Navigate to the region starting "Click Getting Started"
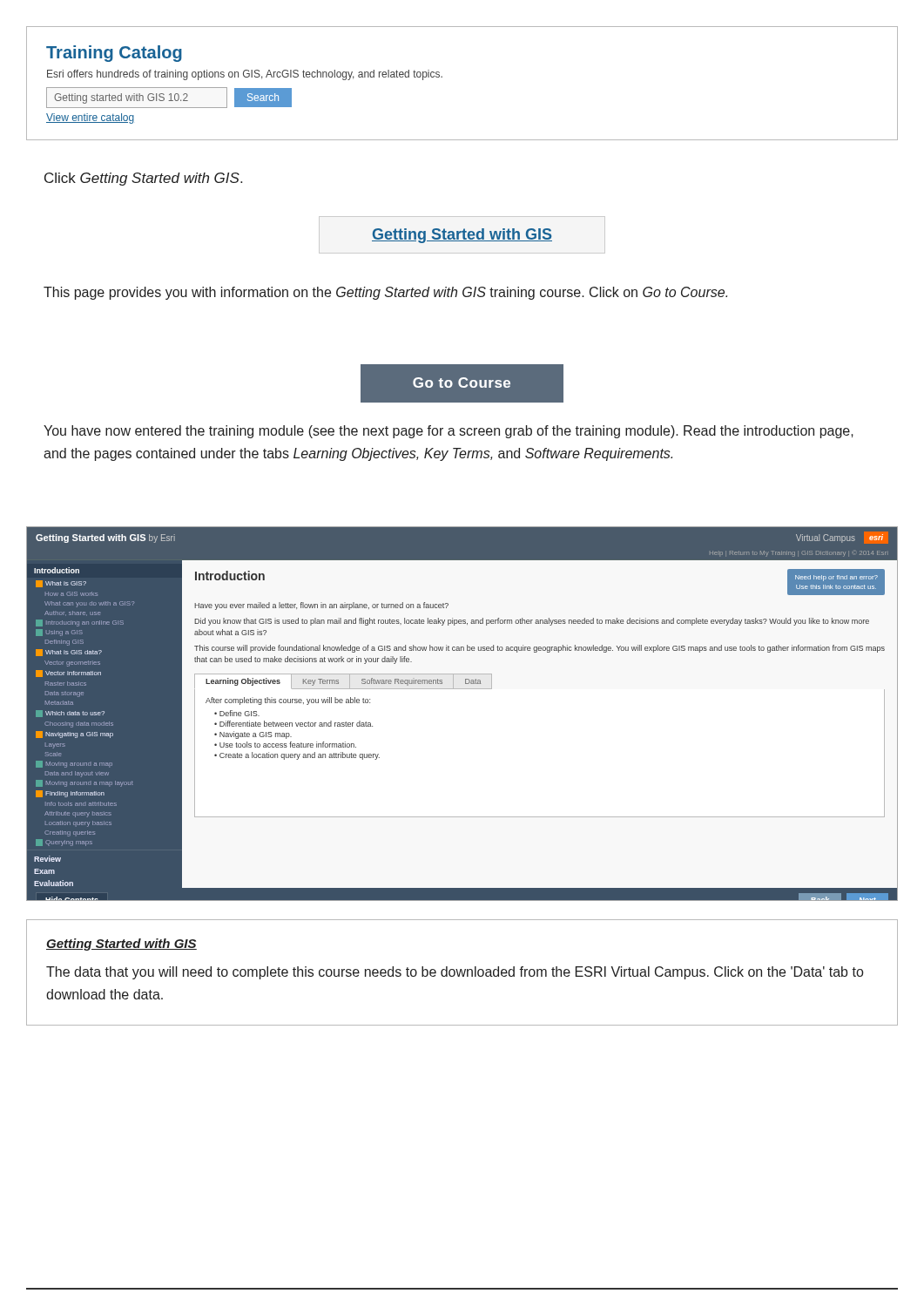 pyautogui.click(x=143, y=178)
